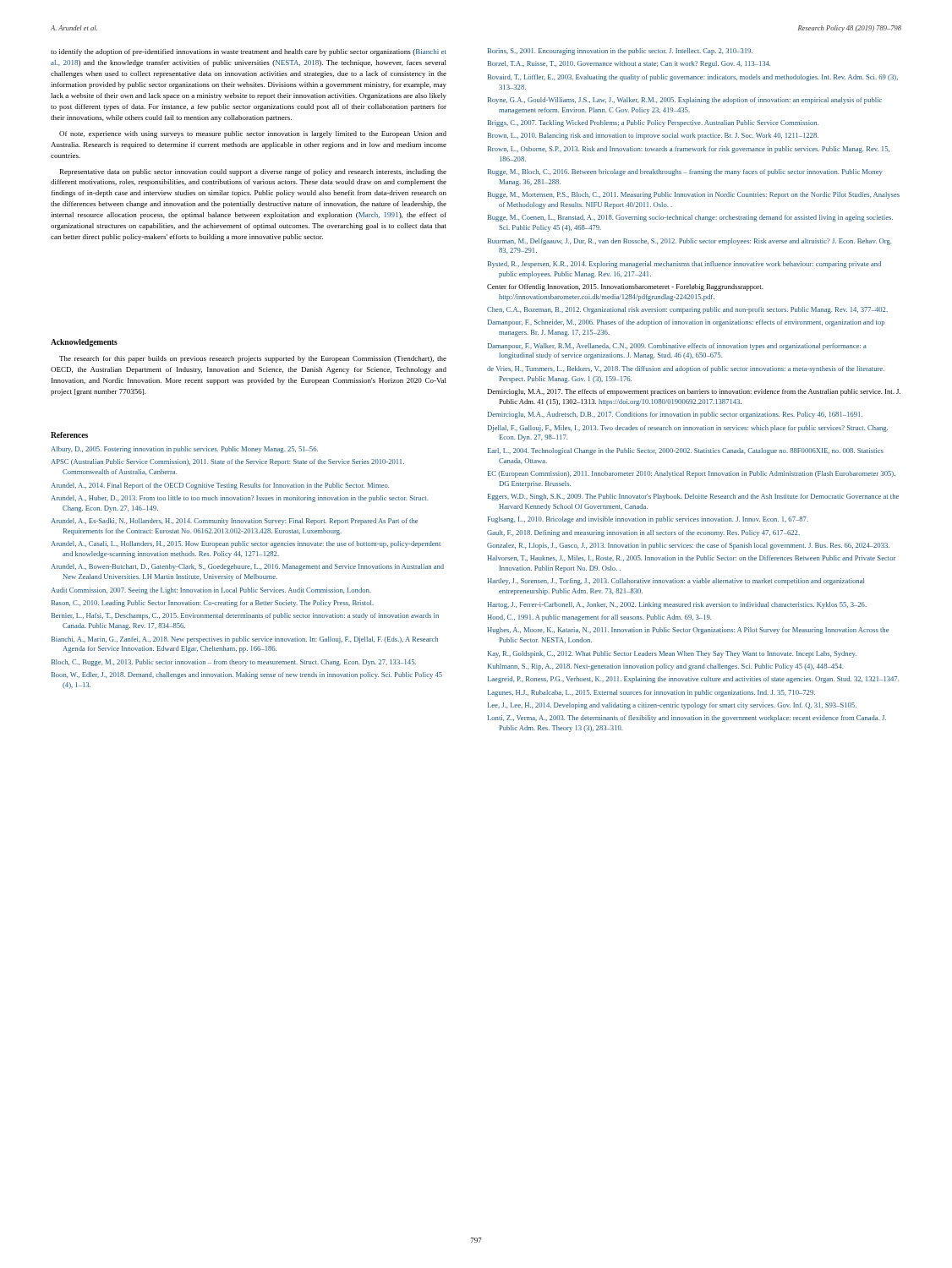The width and height of the screenshot is (952, 1268).
Task: Navigate to the text block starting "Buurman, M., Delfgaauw, J.,"
Action: click(x=689, y=245)
